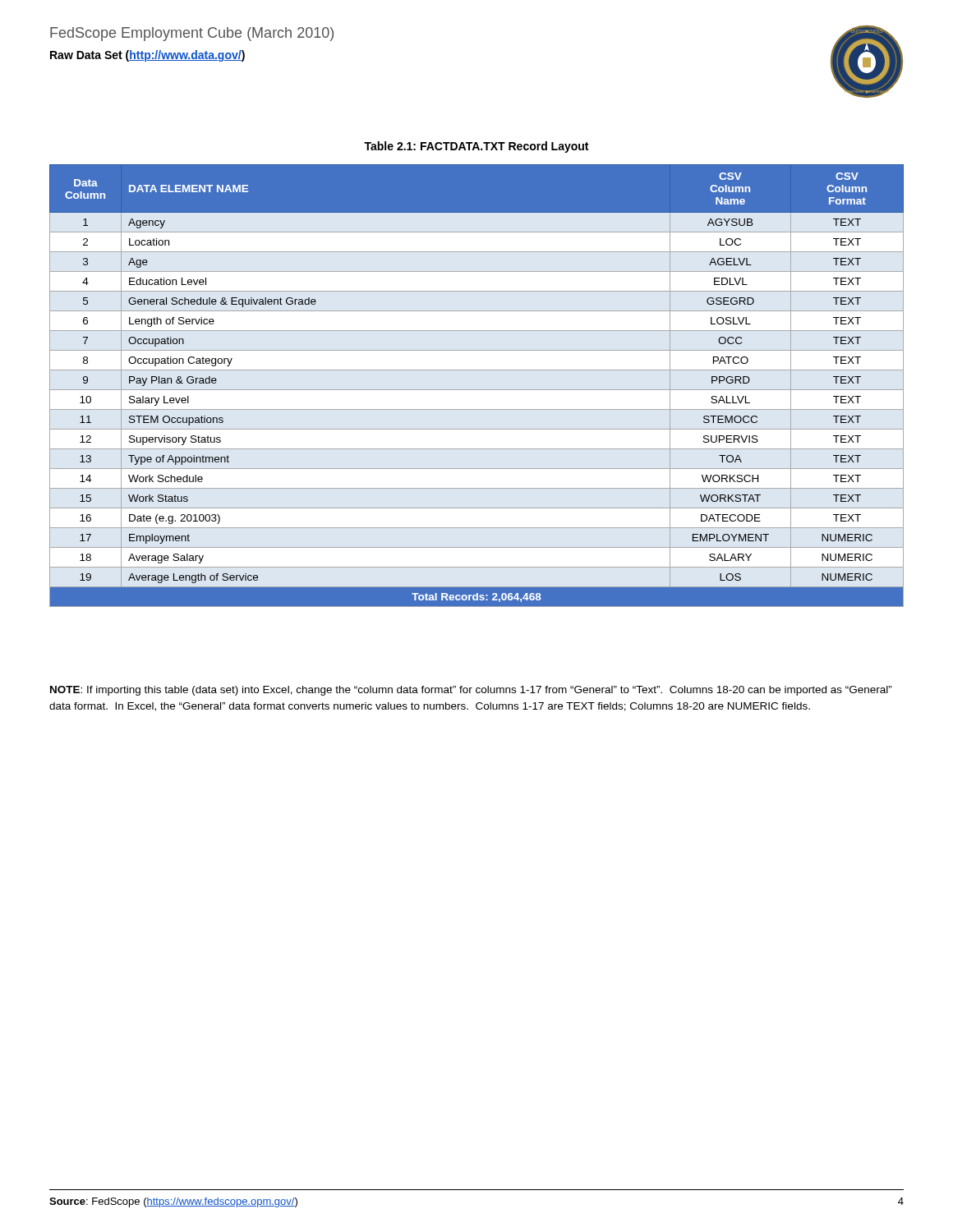
Task: Locate the table with the text "CSV Column Format"
Action: pyautogui.click(x=476, y=386)
